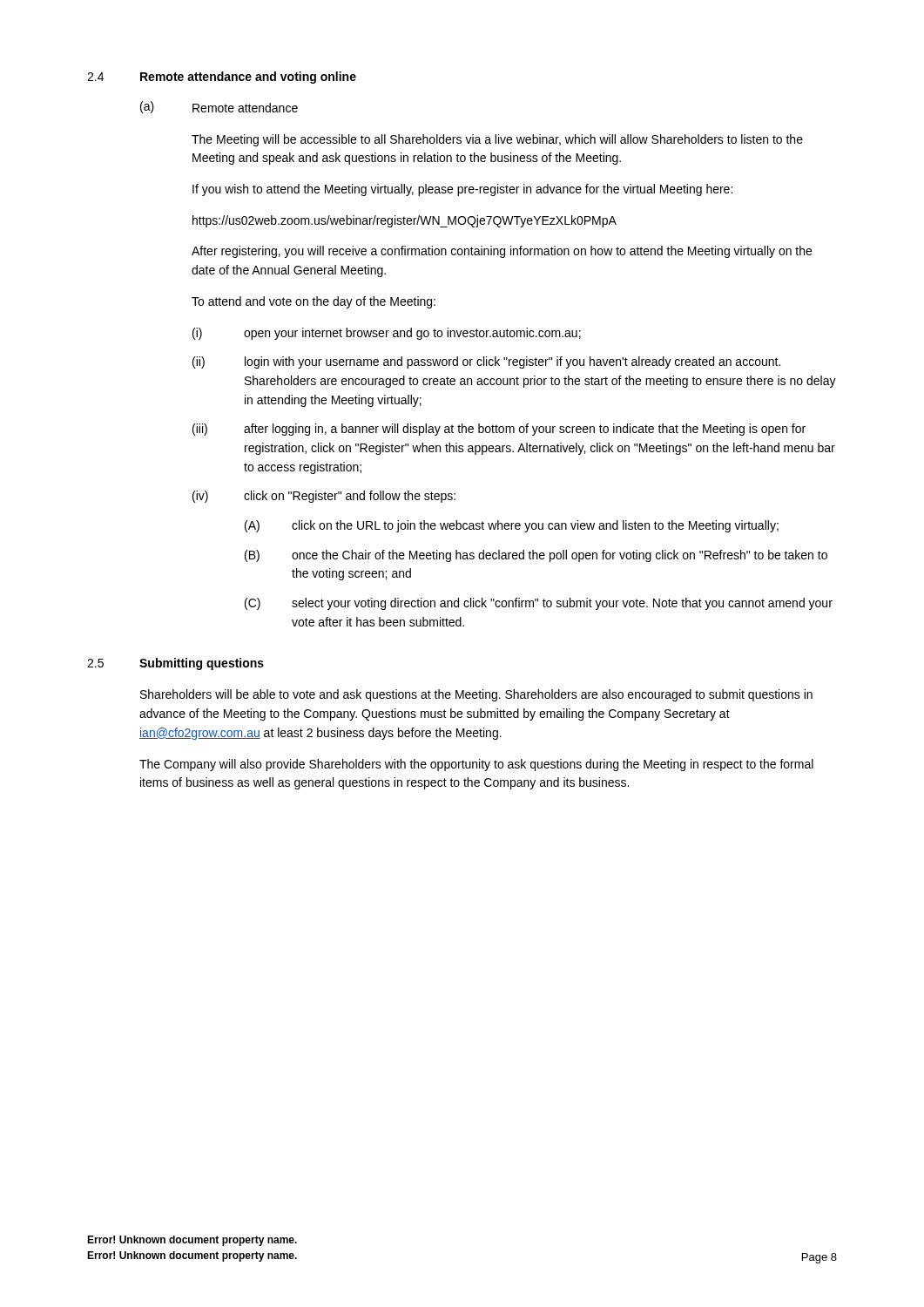Locate the section header with the text "2.4 Remote attendance"
Screen dimensions: 1307x924
point(222,77)
